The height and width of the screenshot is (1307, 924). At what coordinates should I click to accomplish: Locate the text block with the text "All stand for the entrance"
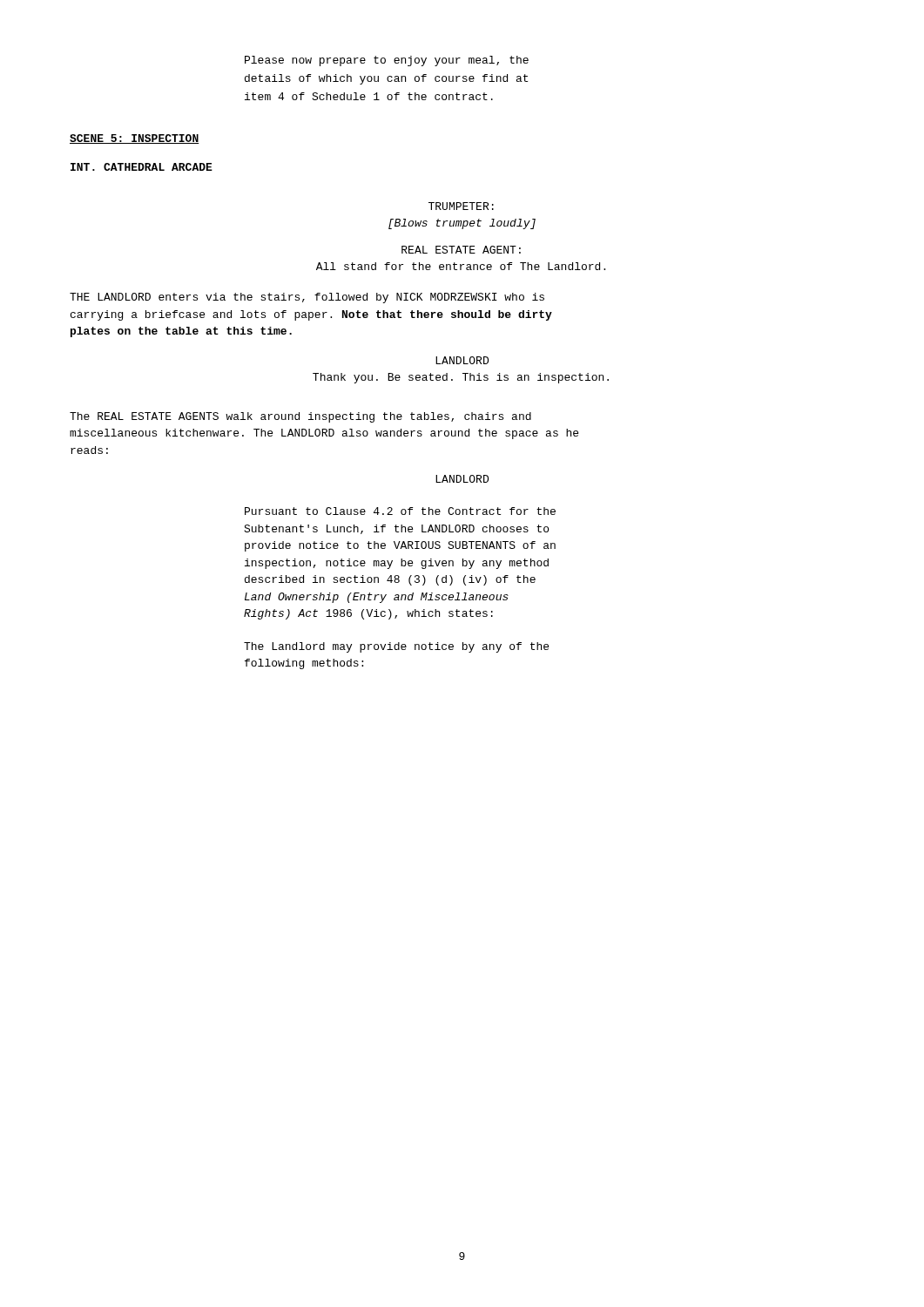462,267
